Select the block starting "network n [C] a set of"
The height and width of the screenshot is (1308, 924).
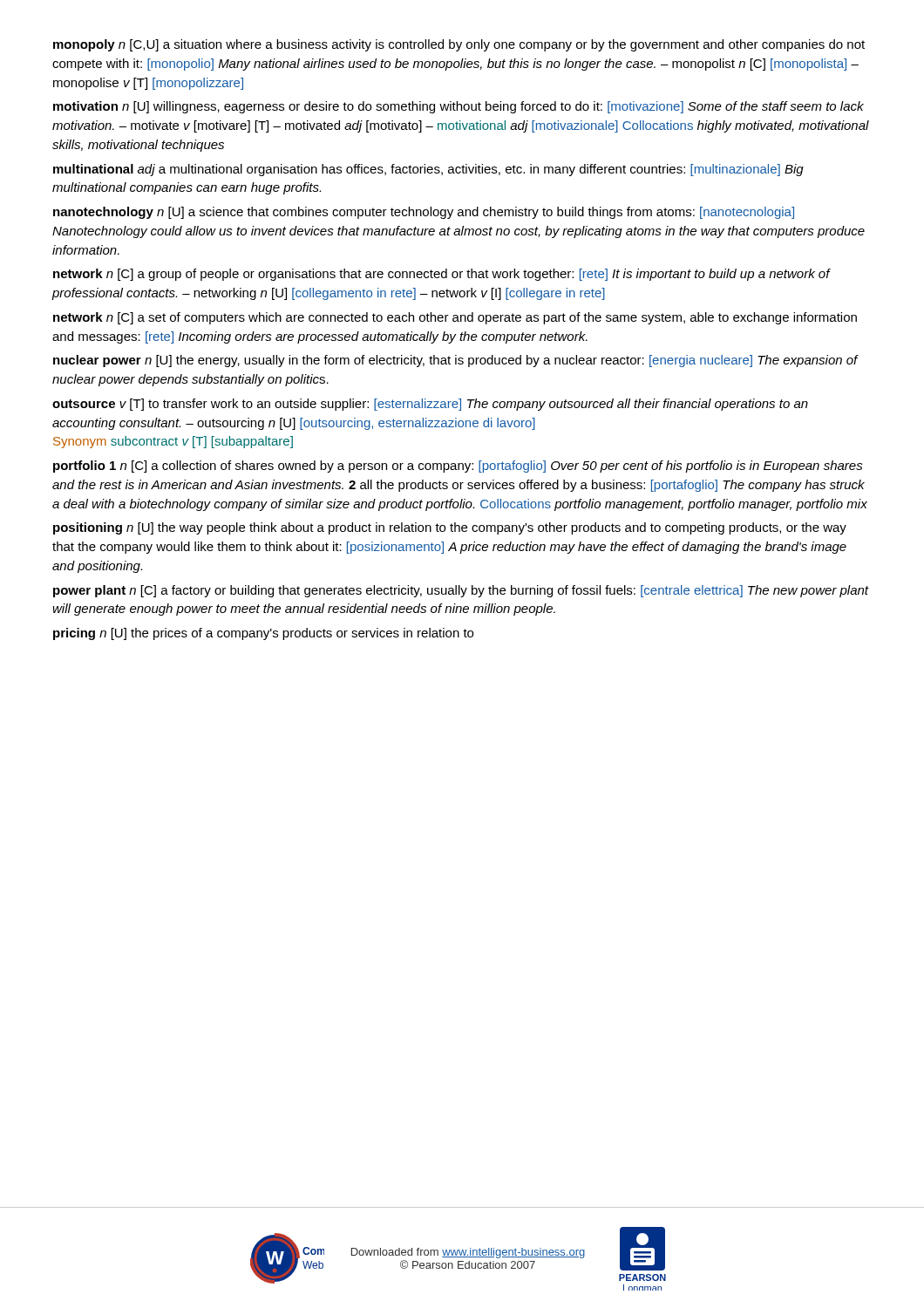point(455,326)
